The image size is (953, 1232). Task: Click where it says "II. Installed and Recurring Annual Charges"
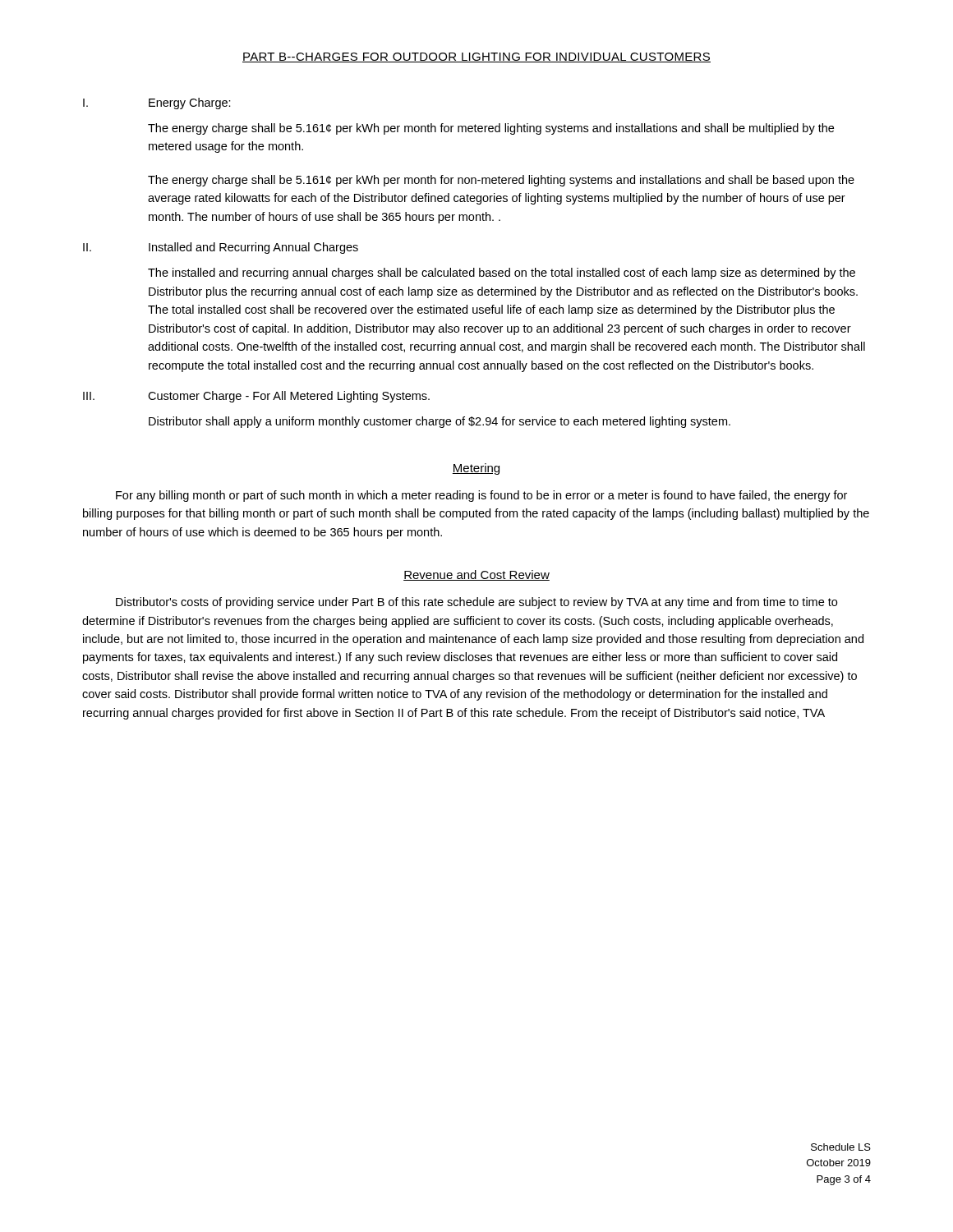221,248
